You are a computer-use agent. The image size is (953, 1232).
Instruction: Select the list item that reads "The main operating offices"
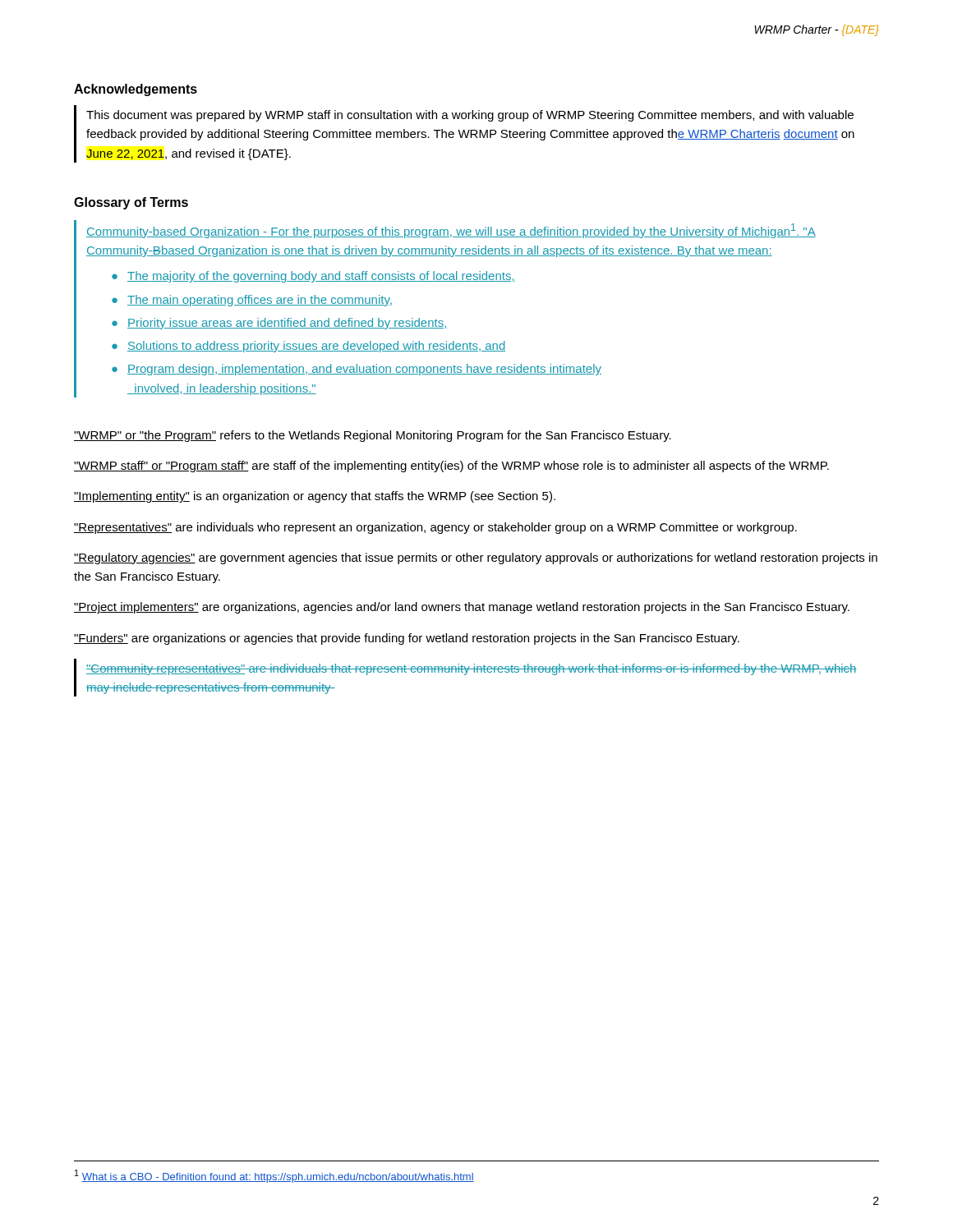pyautogui.click(x=260, y=299)
